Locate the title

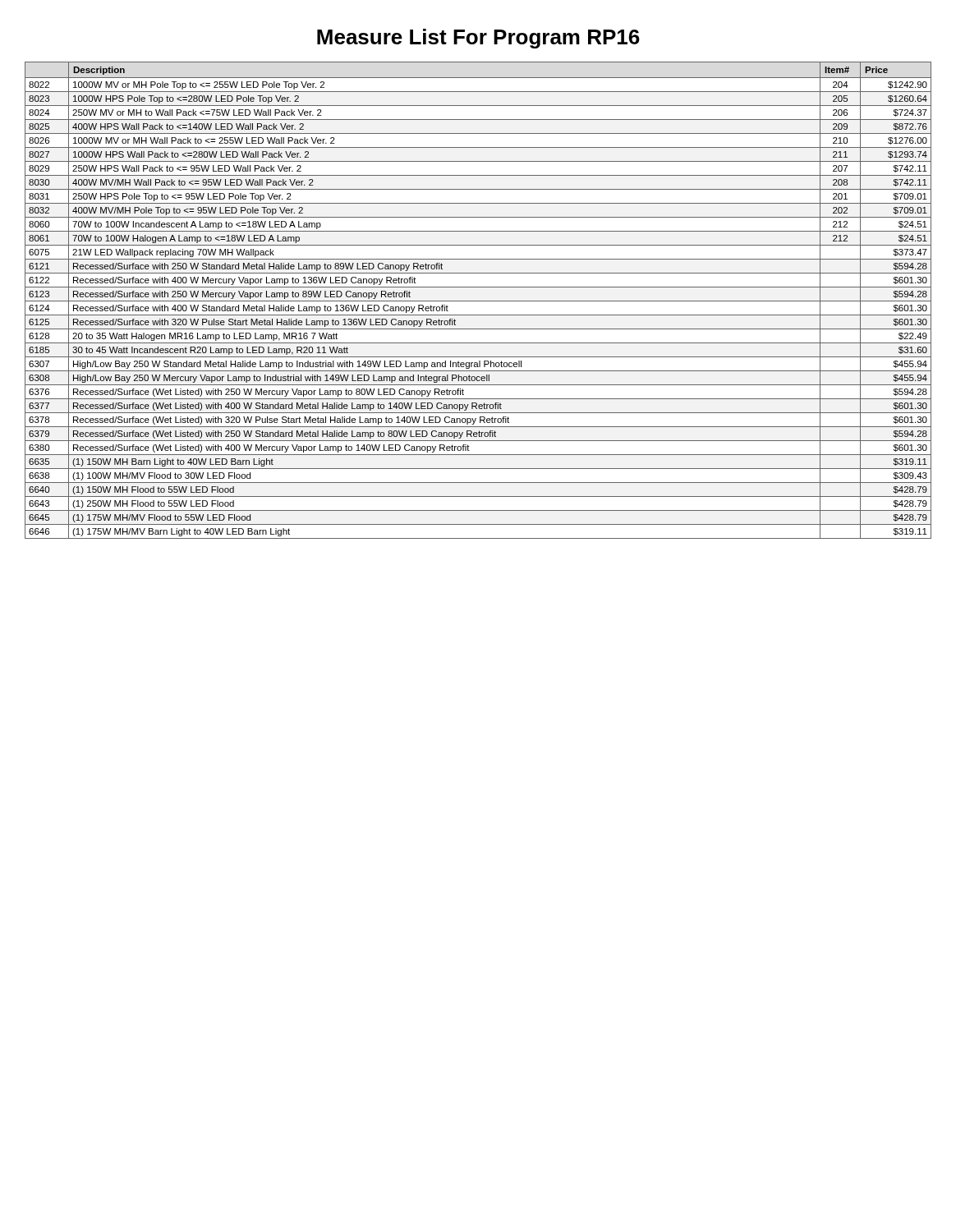point(478,37)
